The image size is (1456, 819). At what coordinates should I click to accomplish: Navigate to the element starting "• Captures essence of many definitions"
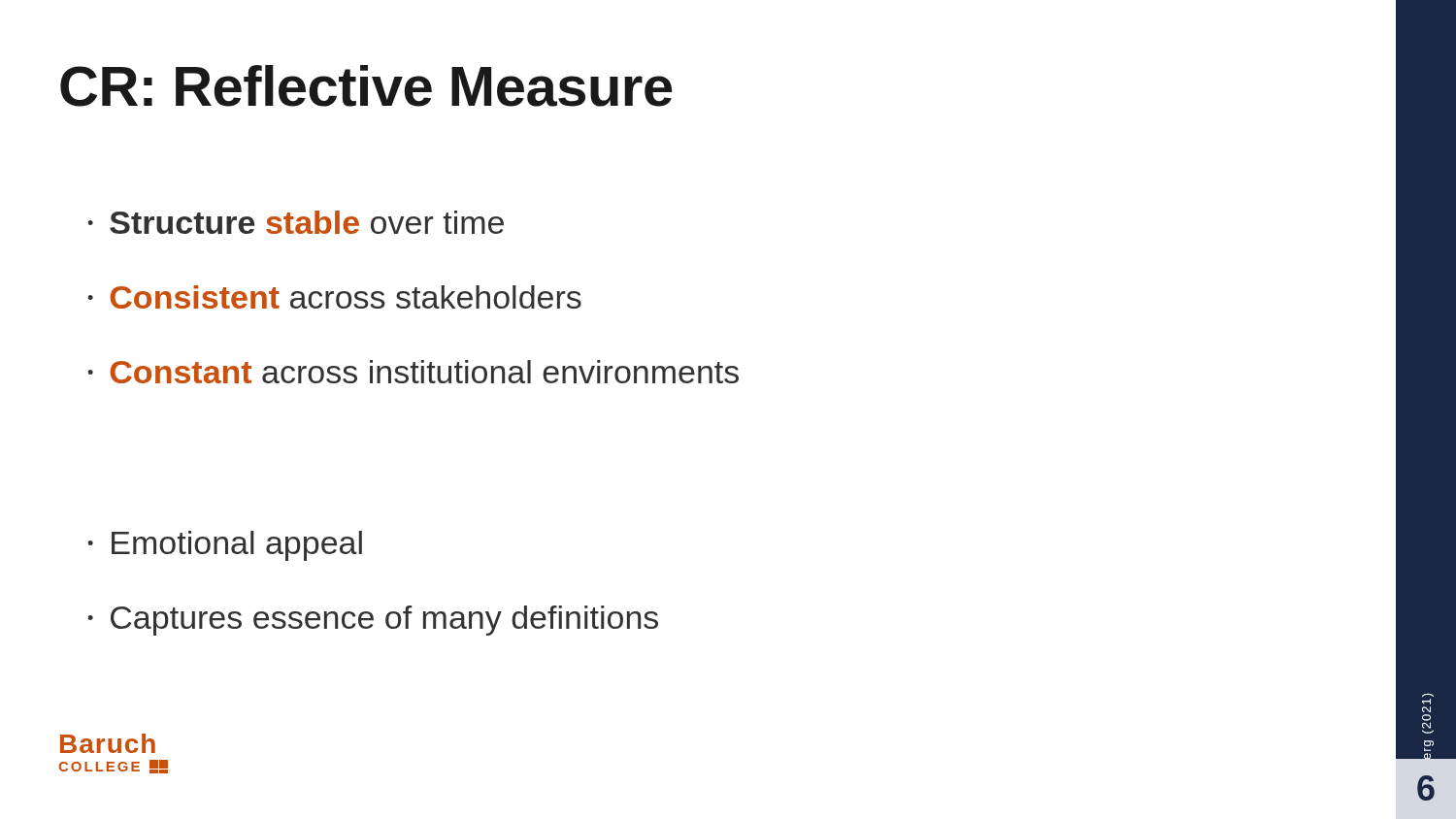pyautogui.click(x=373, y=618)
